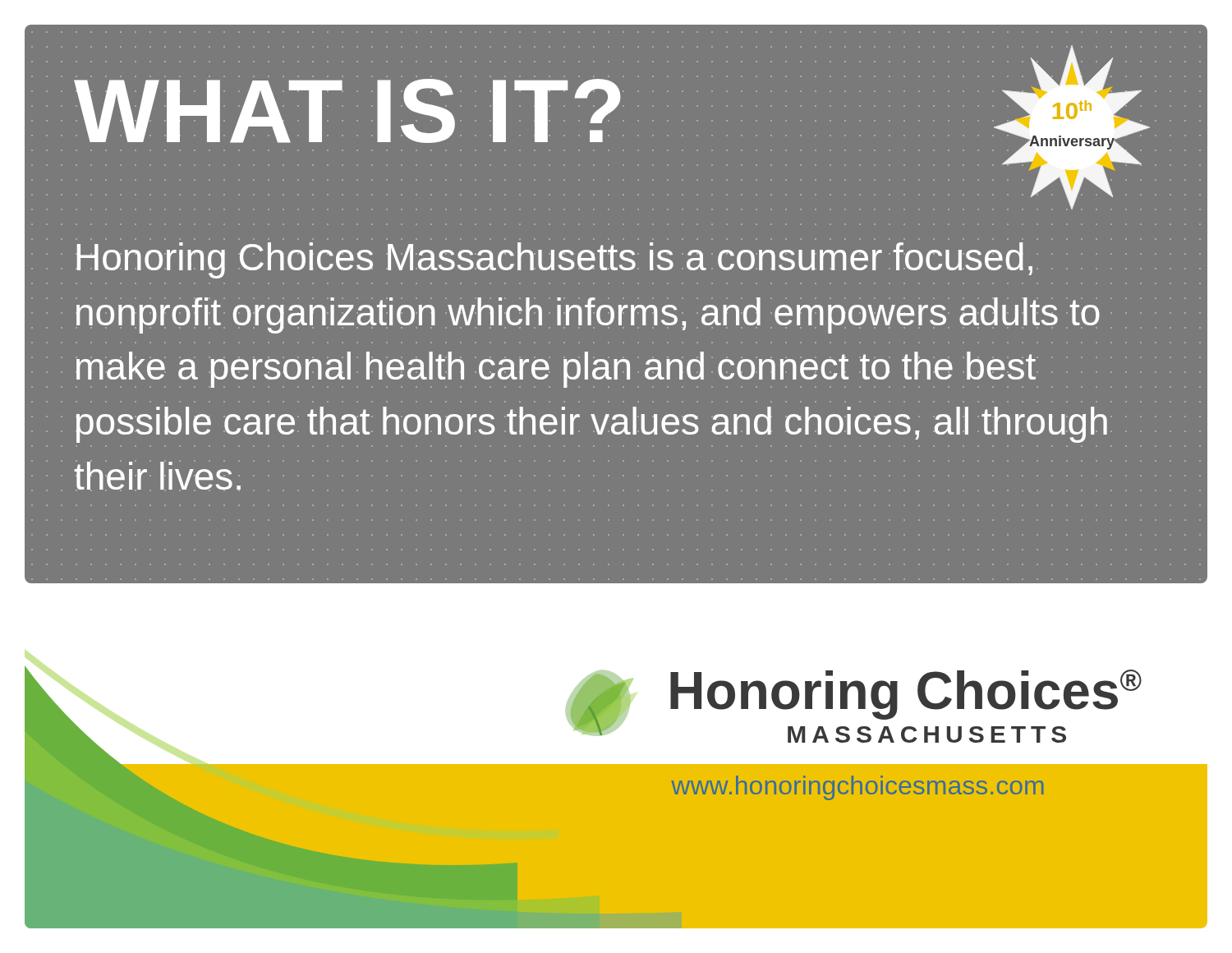
Task: Find the region starting "Honoring Choices Massachusetts is a consumer focused,"
Action: click(x=592, y=367)
